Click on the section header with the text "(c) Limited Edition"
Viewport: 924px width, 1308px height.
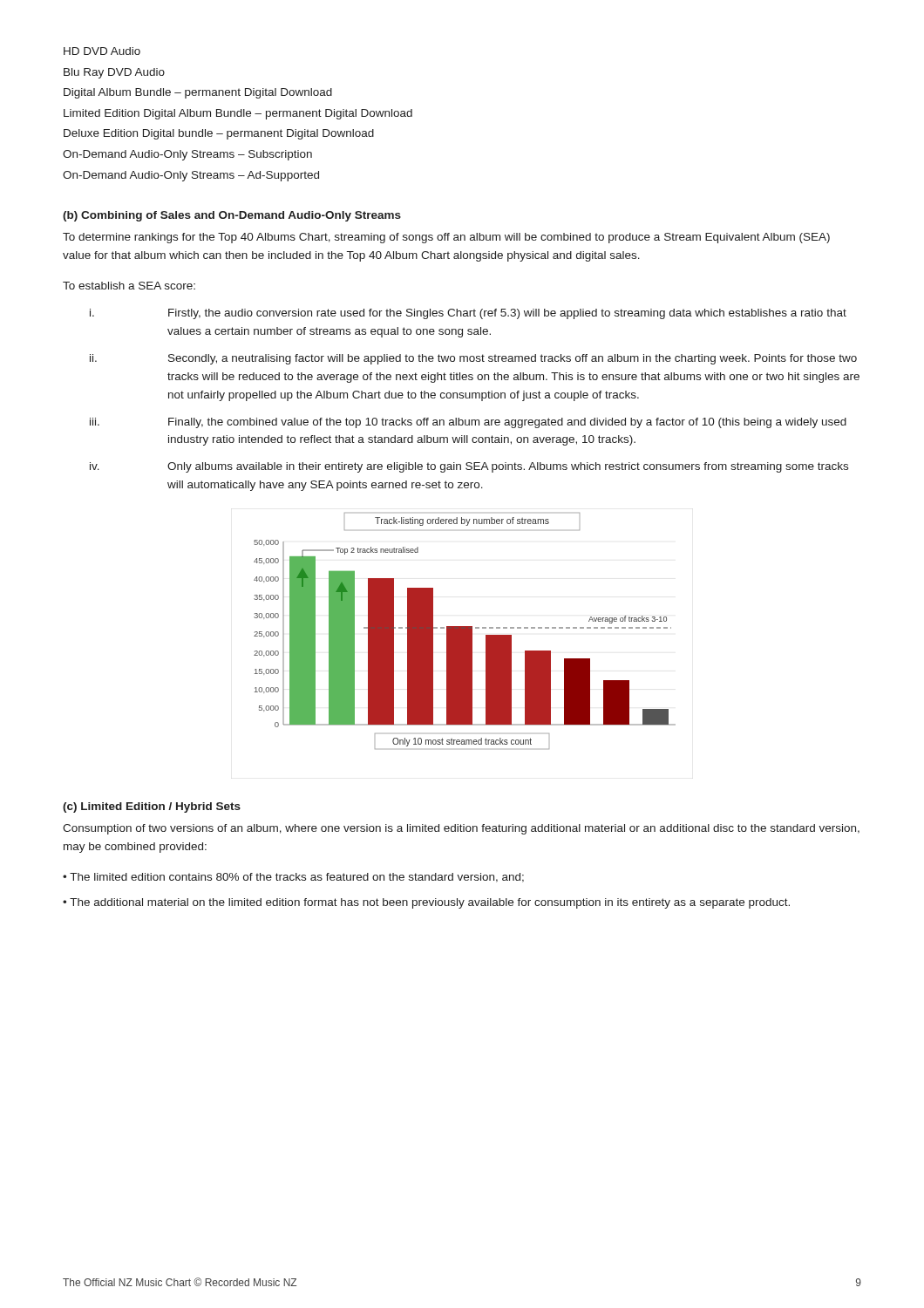(x=152, y=806)
